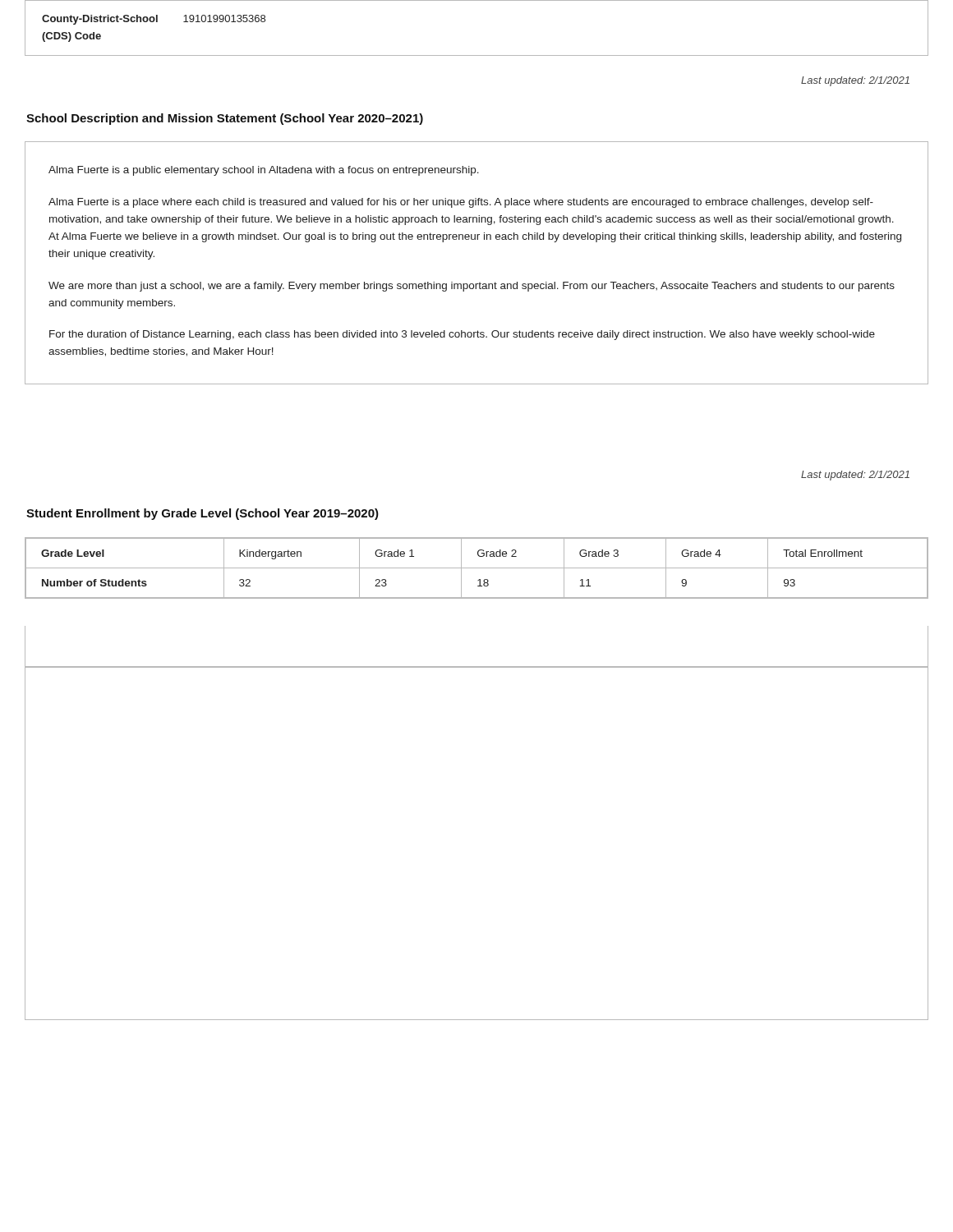Locate the passage starting "School Description and Mission"
The image size is (953, 1232).
point(225,118)
